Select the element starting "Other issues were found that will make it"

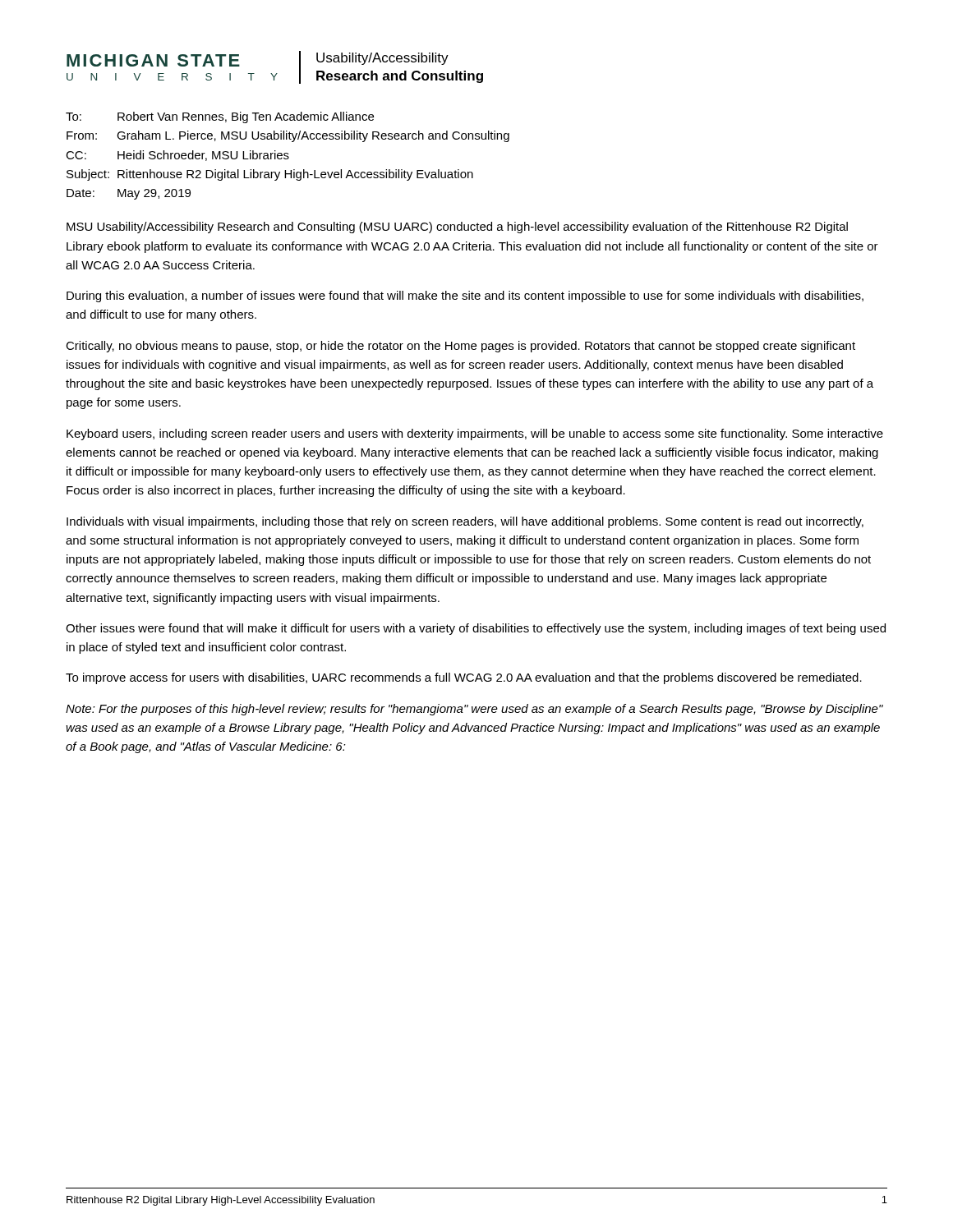point(476,637)
